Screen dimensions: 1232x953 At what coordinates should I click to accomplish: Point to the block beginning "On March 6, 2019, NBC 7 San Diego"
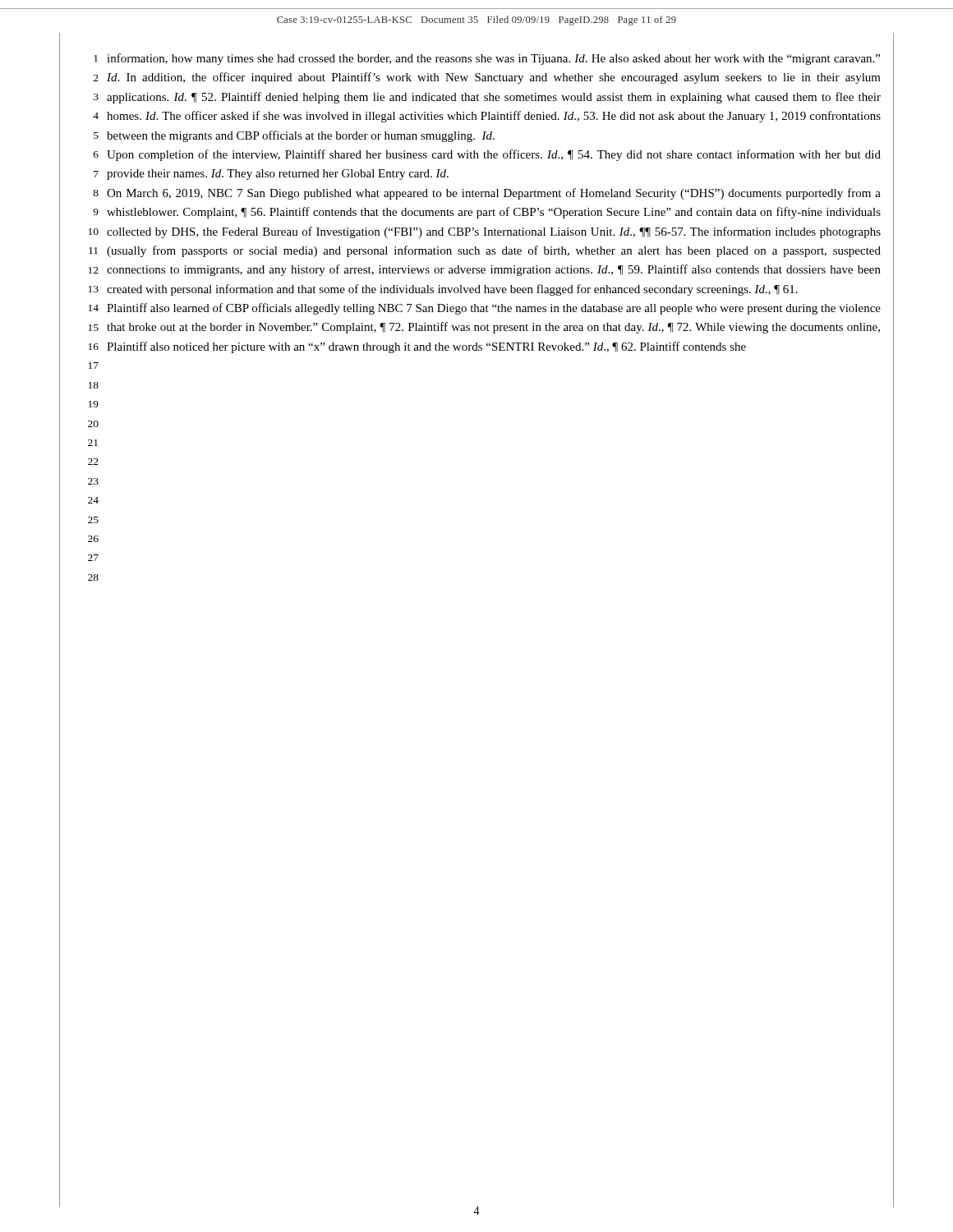coord(494,241)
